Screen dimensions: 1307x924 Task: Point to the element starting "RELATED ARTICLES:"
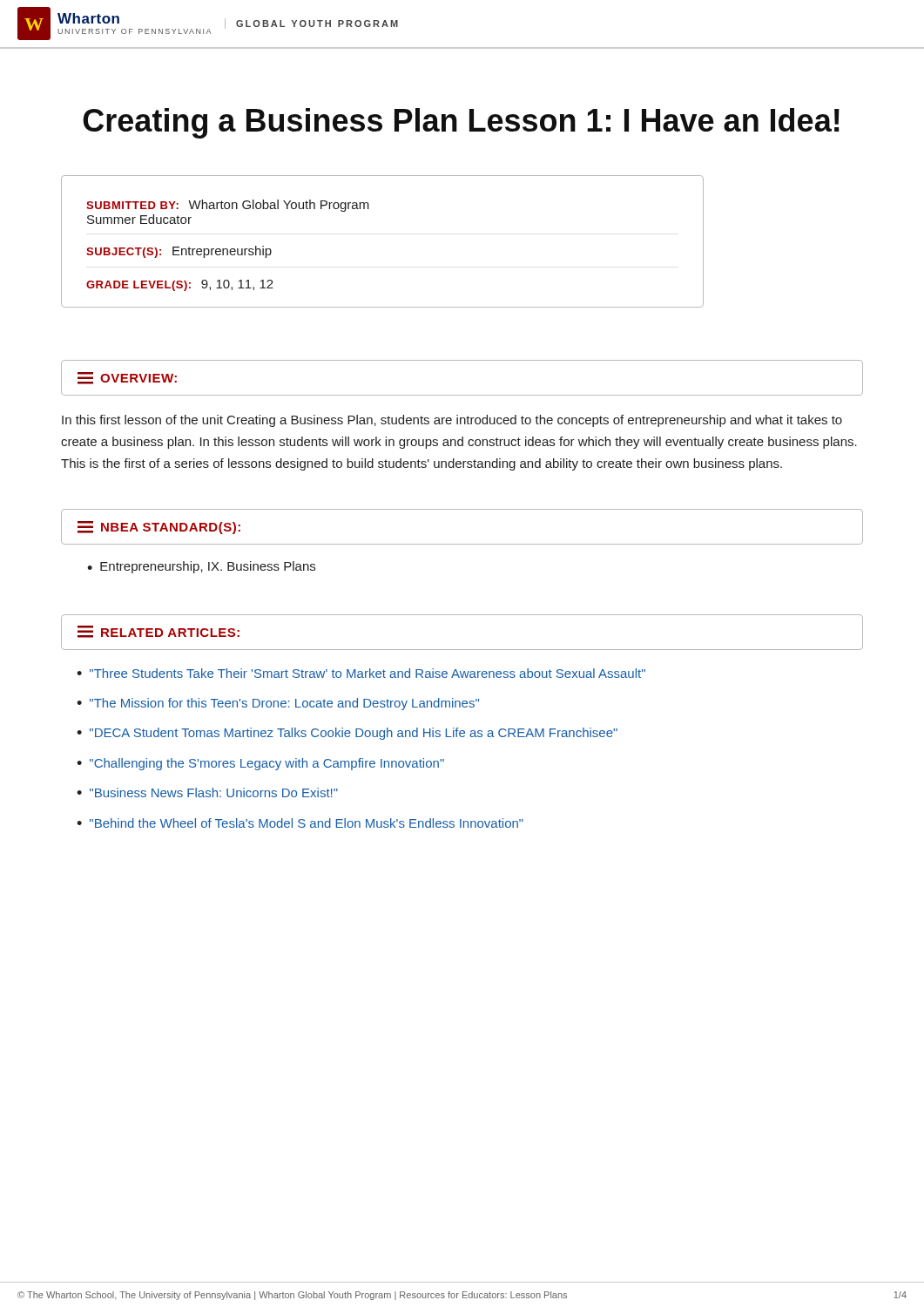(x=159, y=632)
